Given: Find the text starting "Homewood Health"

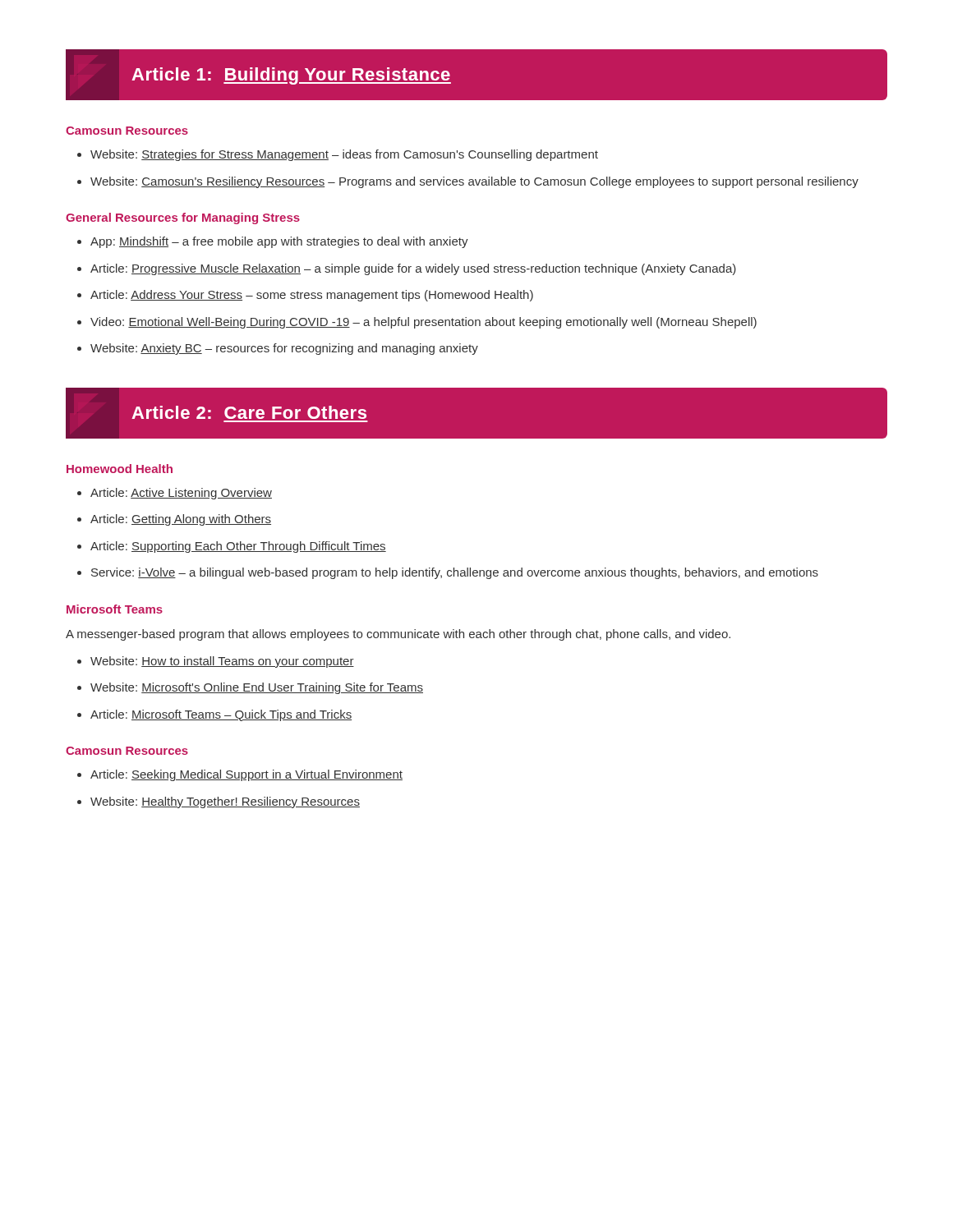Looking at the screenshot, I should pos(120,468).
